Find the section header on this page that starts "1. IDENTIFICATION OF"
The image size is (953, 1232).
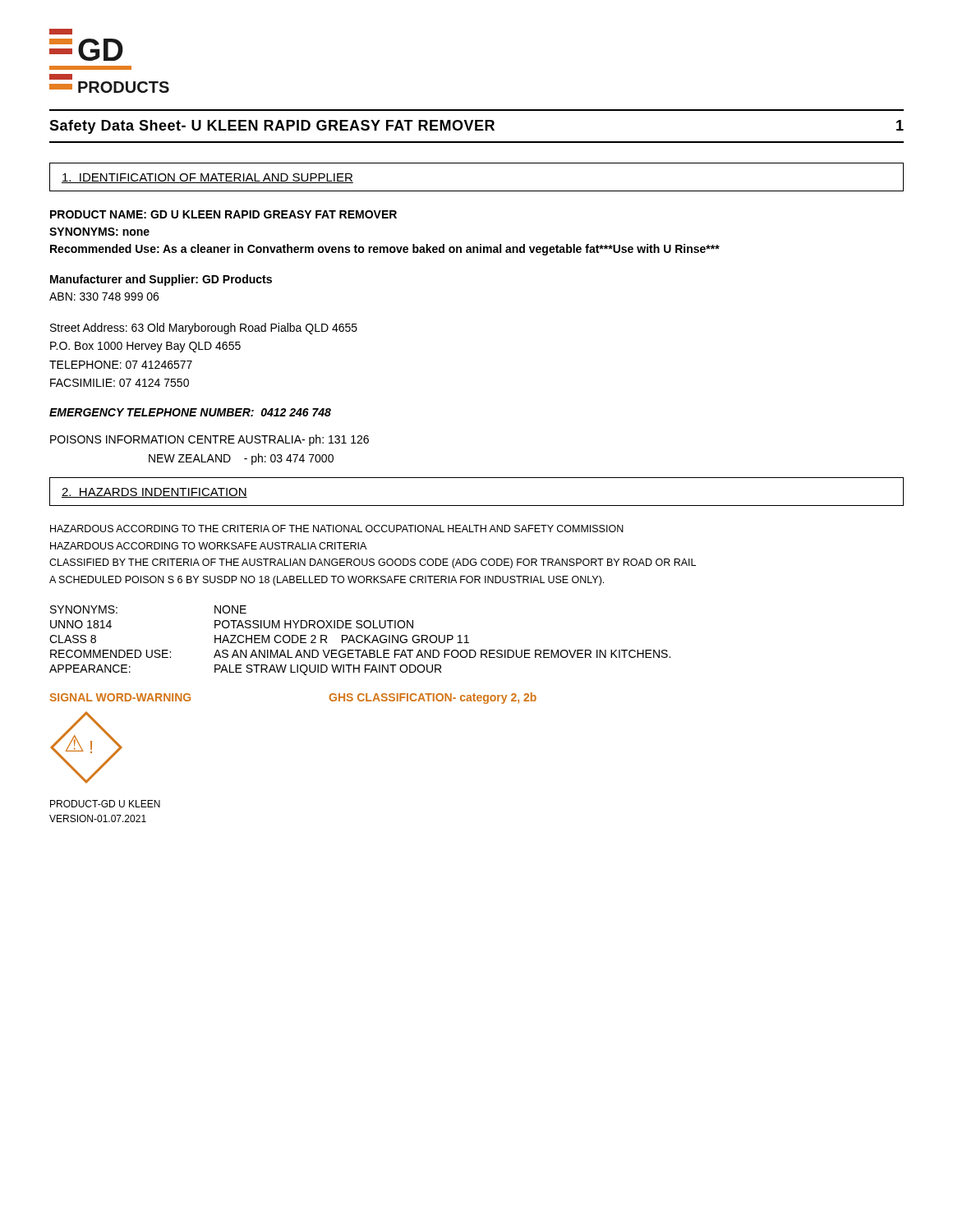207,177
